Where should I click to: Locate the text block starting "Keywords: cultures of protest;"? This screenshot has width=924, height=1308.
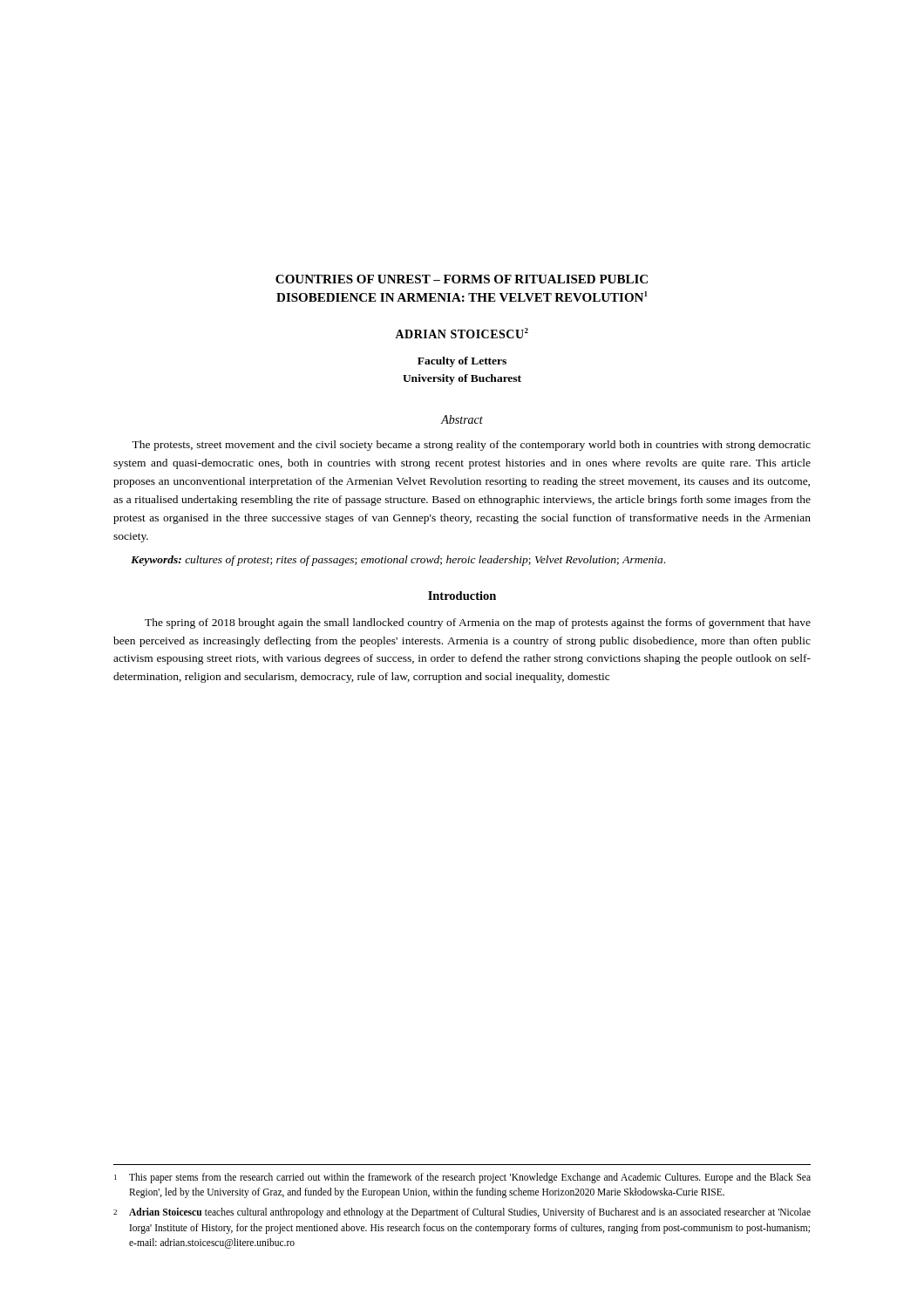[390, 559]
